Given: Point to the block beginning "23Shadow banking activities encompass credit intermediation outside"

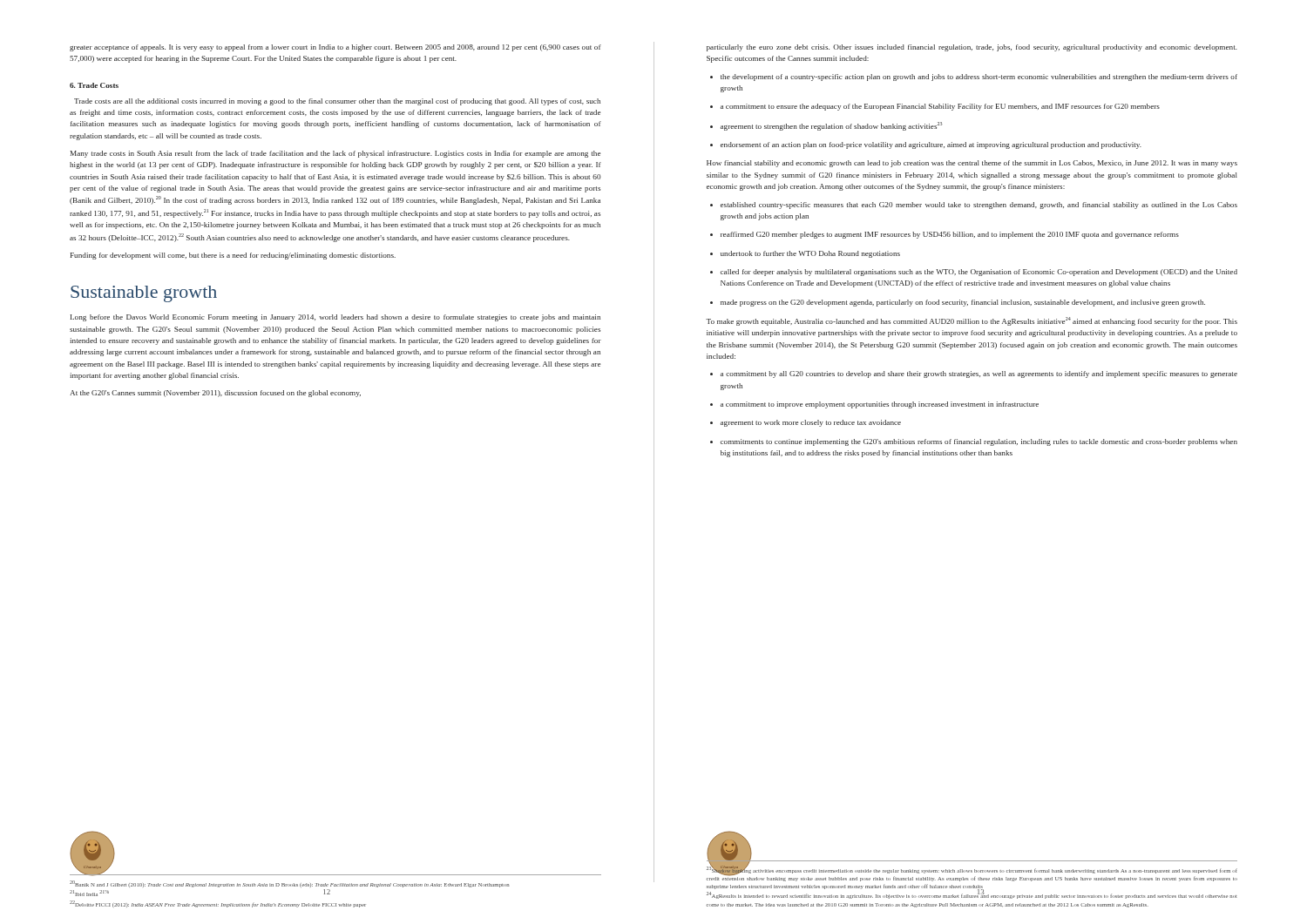Looking at the screenshot, I should point(972,886).
